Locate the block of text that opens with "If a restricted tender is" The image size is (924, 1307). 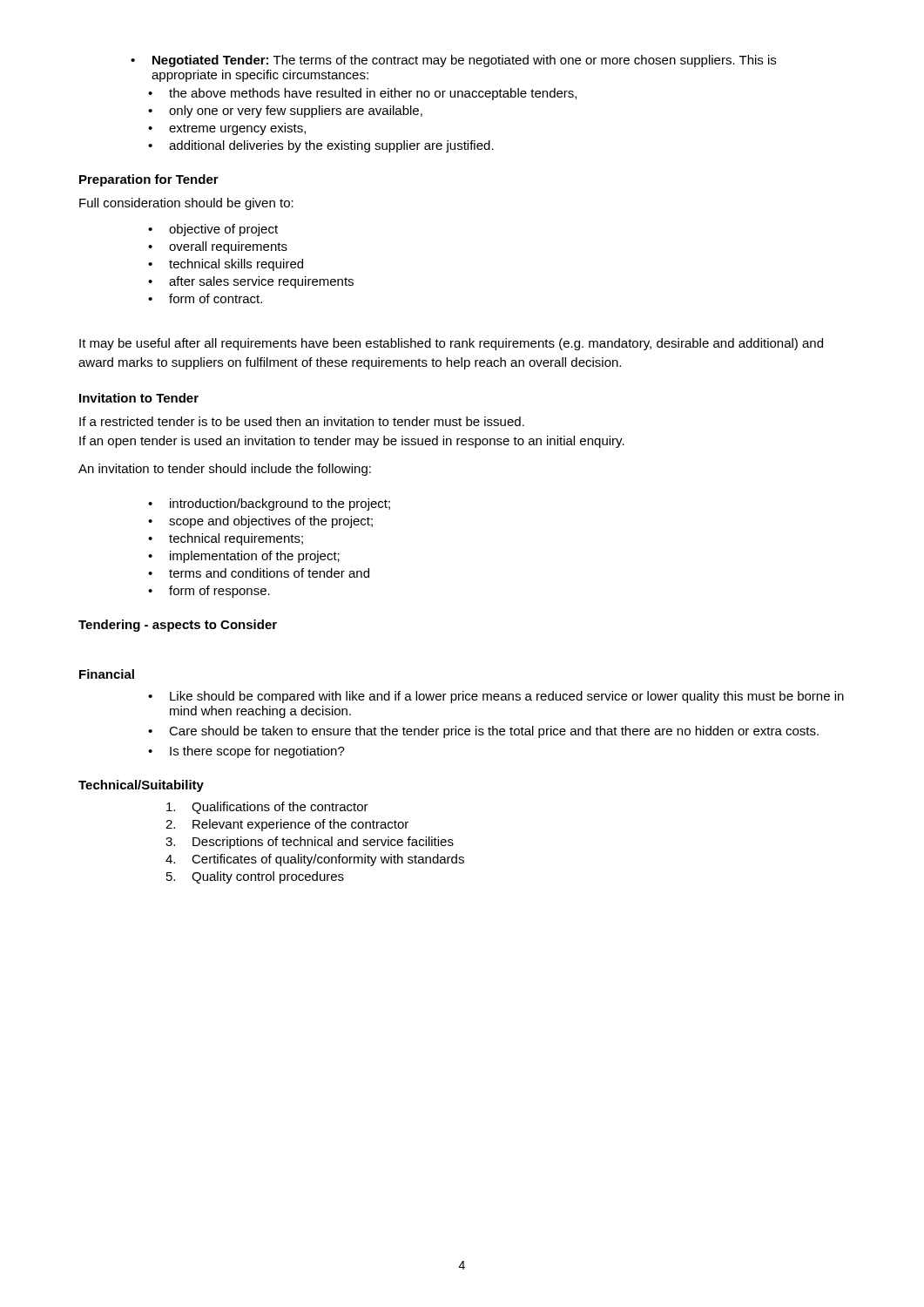click(x=352, y=431)
